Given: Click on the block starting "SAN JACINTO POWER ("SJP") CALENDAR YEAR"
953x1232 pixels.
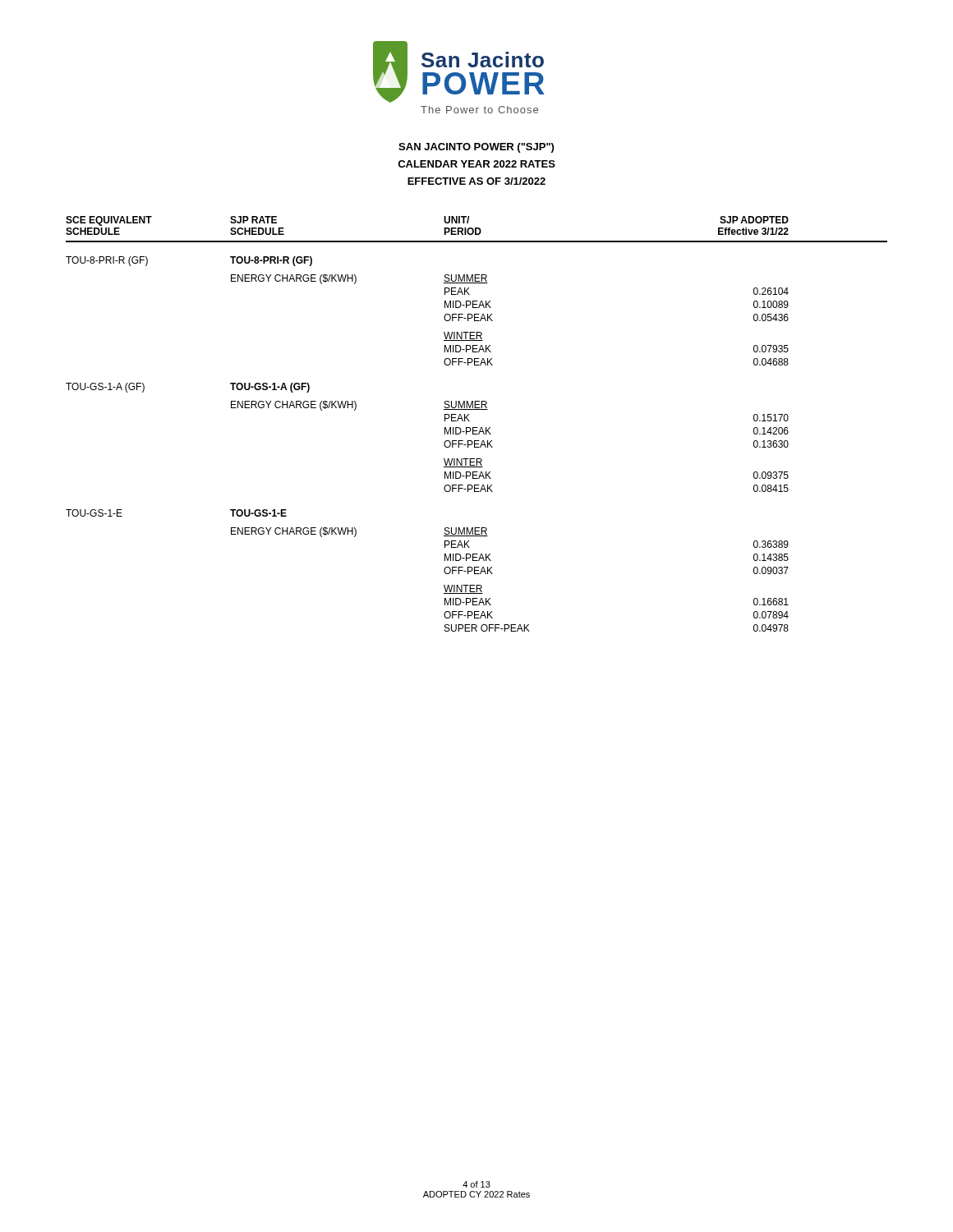Looking at the screenshot, I should [x=476, y=164].
